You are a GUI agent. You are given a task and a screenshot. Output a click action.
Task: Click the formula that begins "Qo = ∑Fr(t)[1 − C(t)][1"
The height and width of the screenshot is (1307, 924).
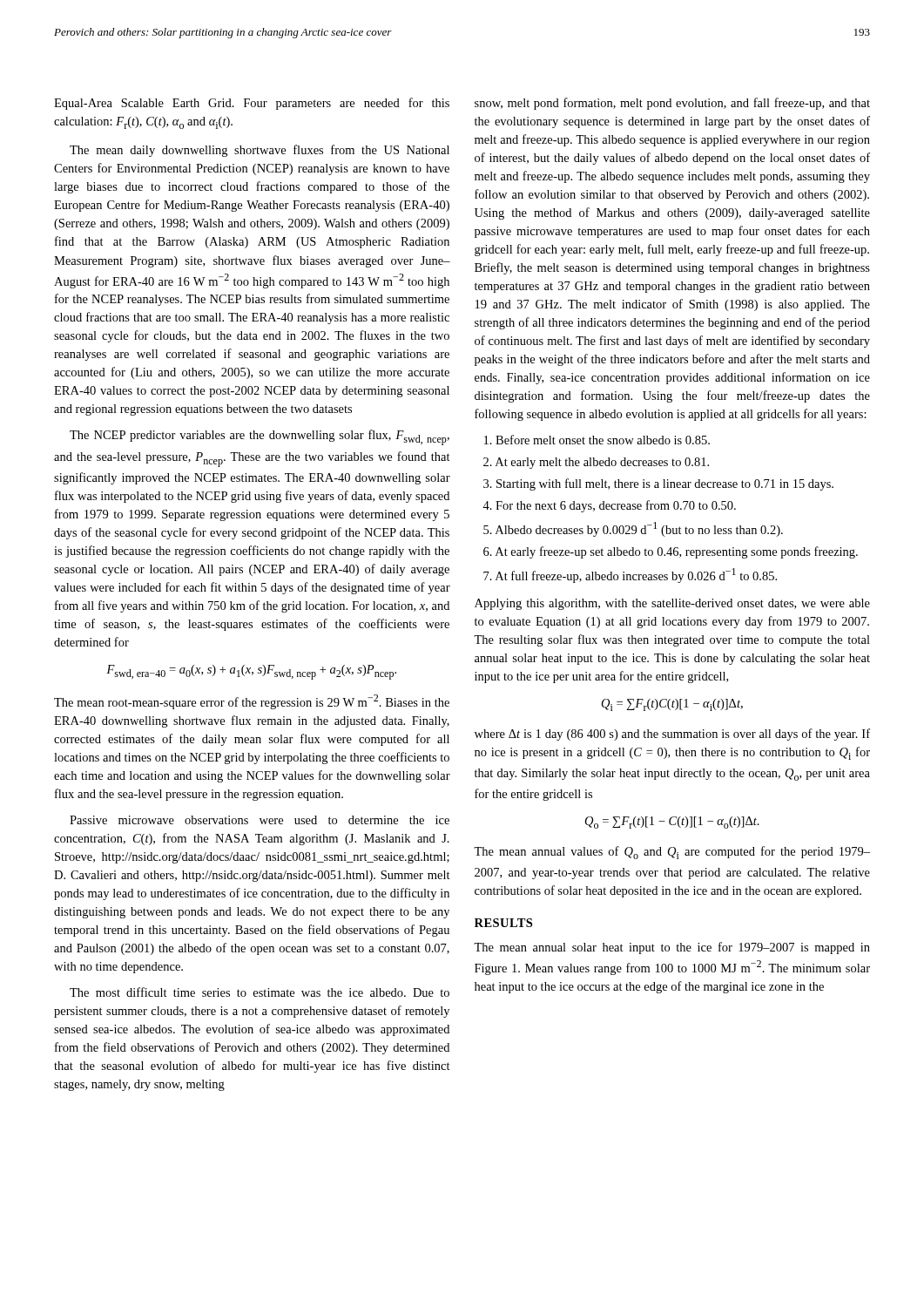pyautogui.click(x=672, y=823)
